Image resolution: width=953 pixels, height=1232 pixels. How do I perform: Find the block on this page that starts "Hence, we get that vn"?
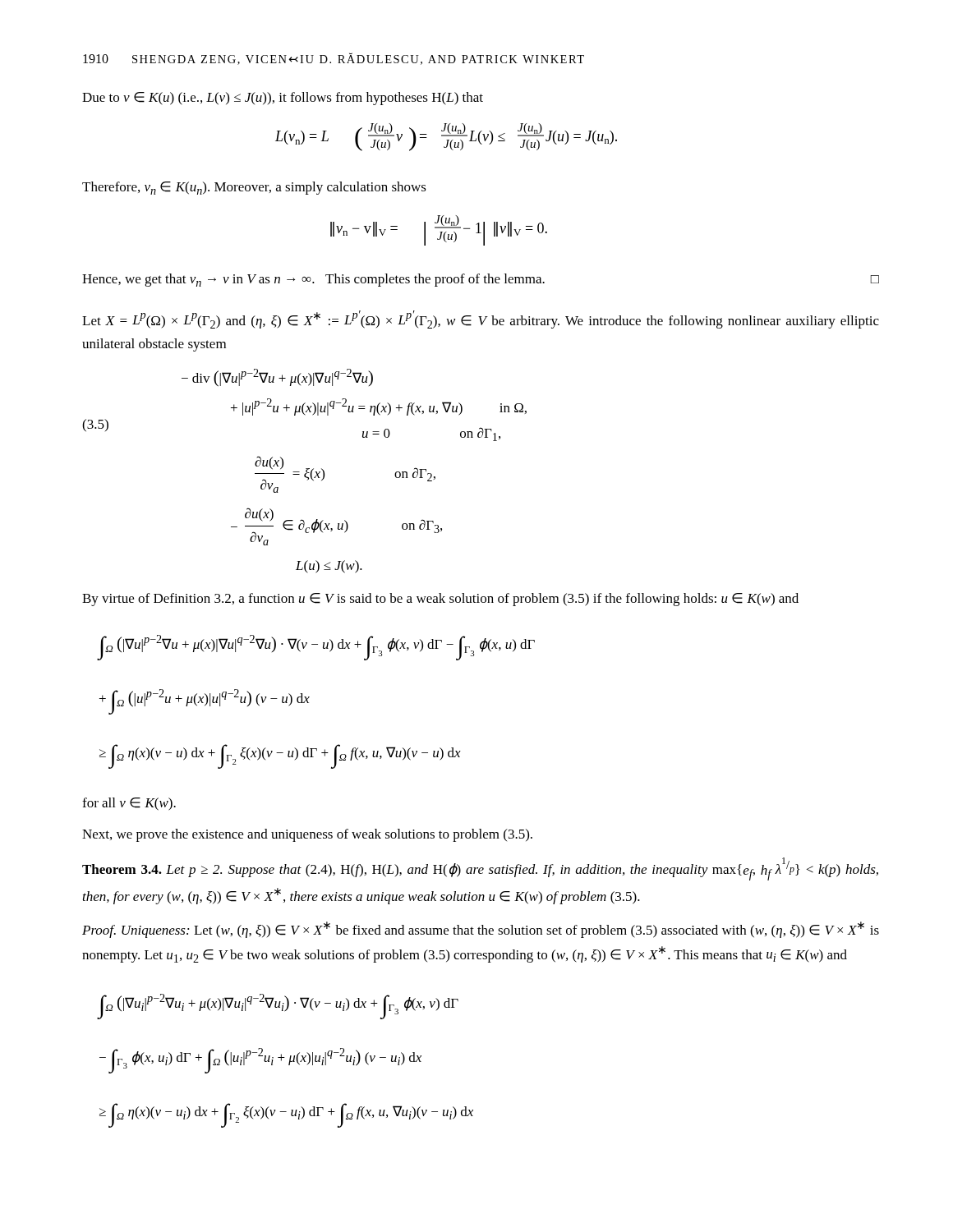pos(481,279)
